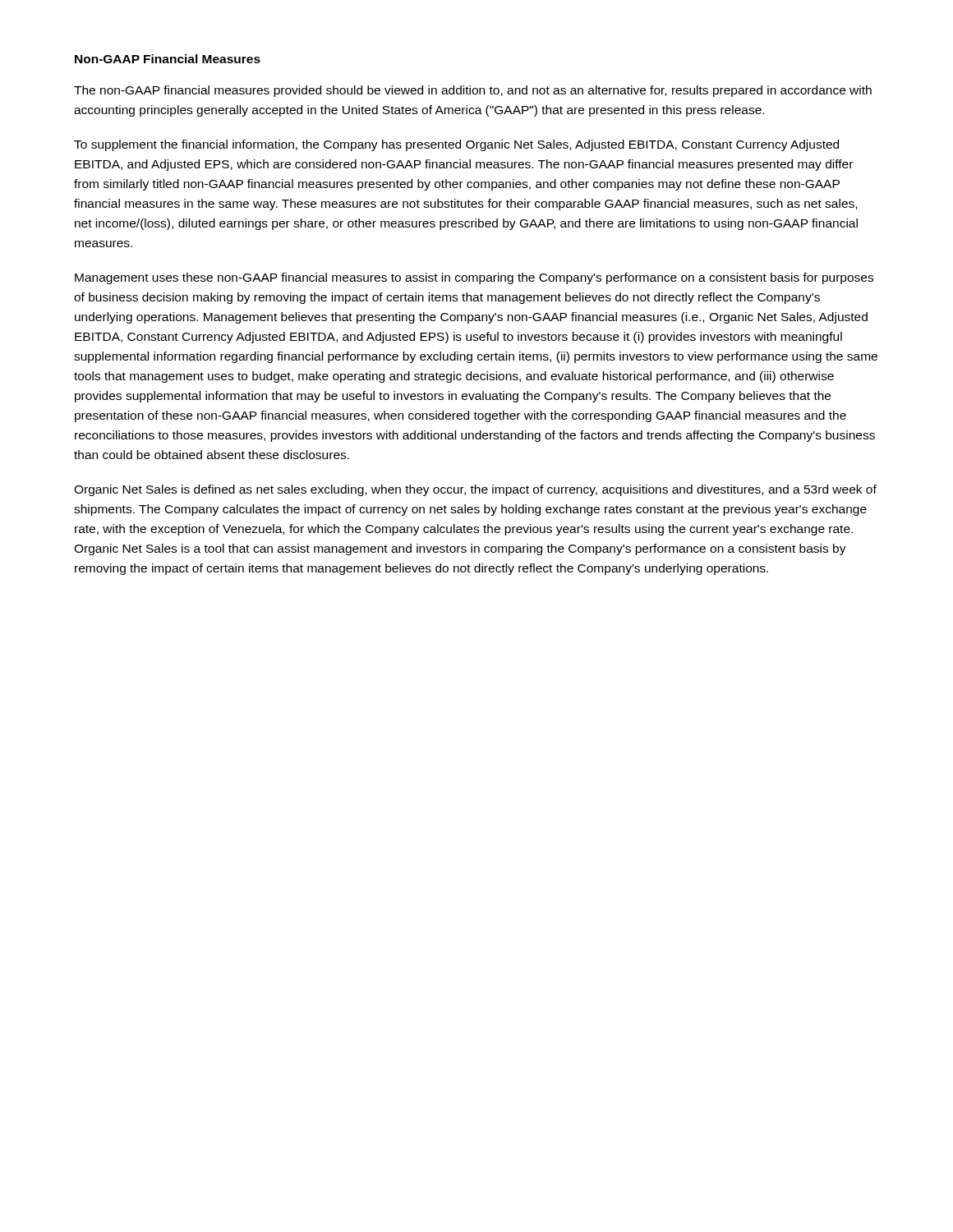953x1232 pixels.
Task: Select the passage starting "Organic Net Sales"
Action: point(475,529)
